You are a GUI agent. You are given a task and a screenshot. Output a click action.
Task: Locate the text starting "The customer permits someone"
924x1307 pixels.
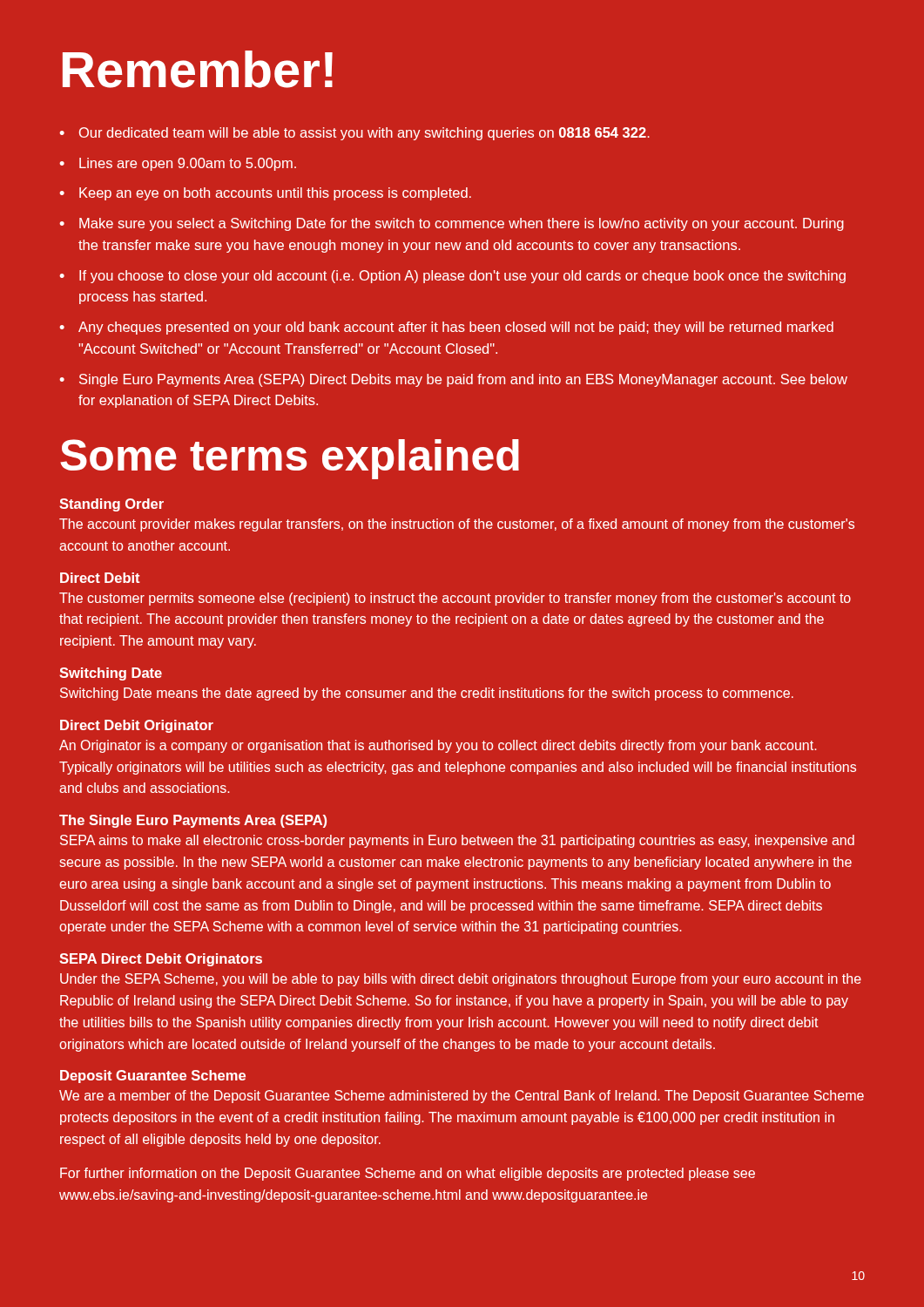pyautogui.click(x=455, y=620)
